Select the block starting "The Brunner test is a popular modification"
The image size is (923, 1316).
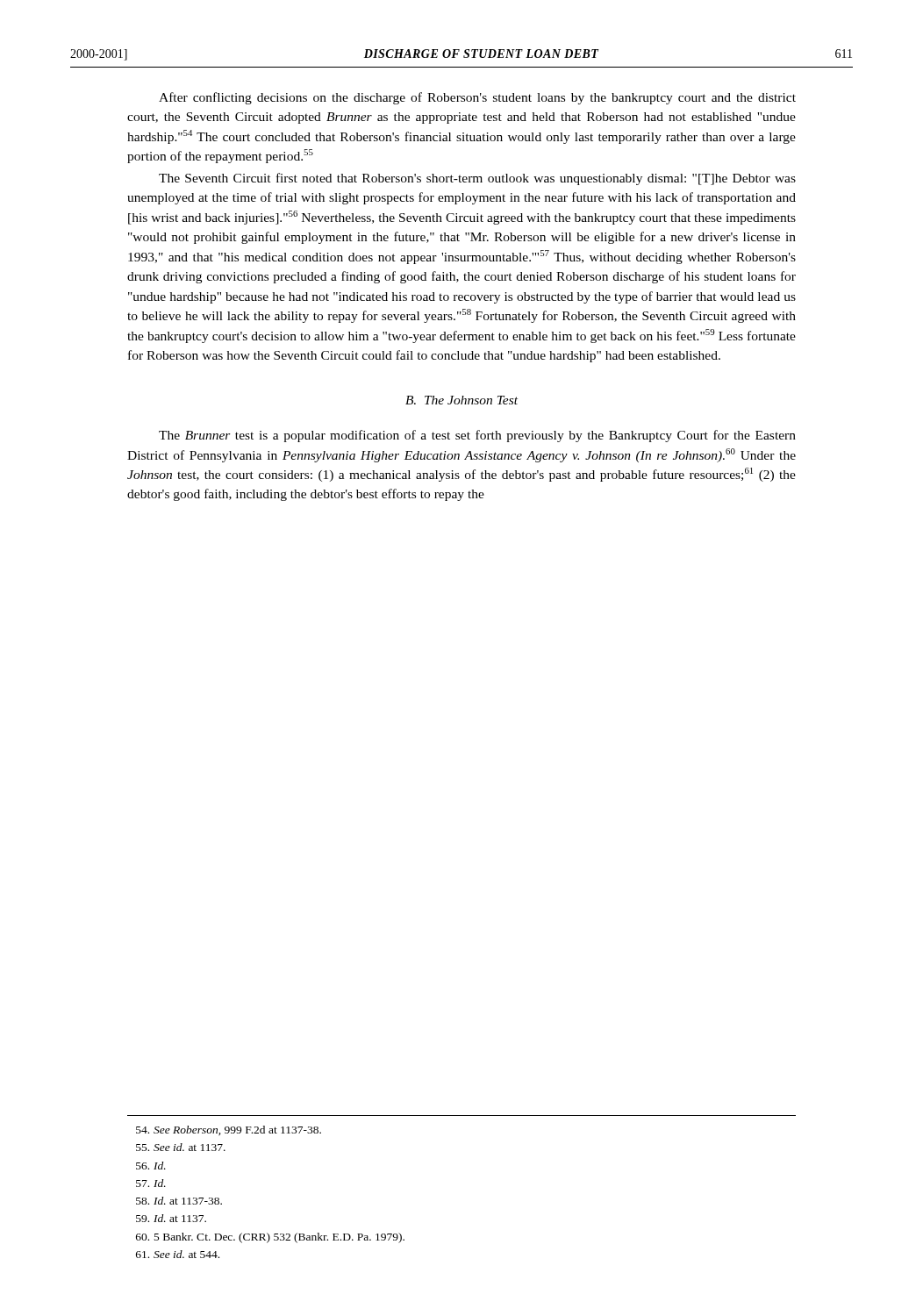[462, 465]
